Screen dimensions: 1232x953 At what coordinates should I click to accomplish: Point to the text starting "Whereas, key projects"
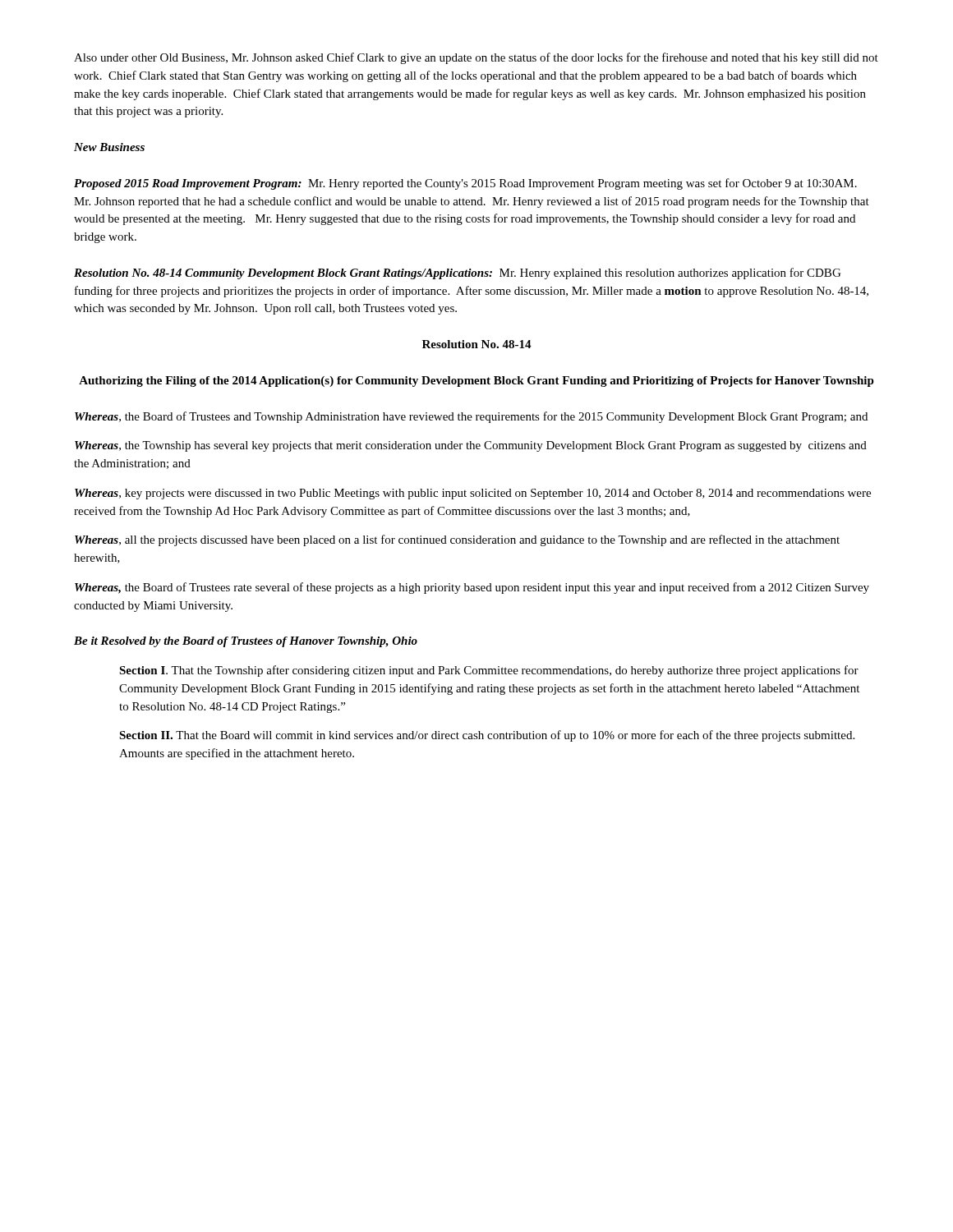(476, 502)
